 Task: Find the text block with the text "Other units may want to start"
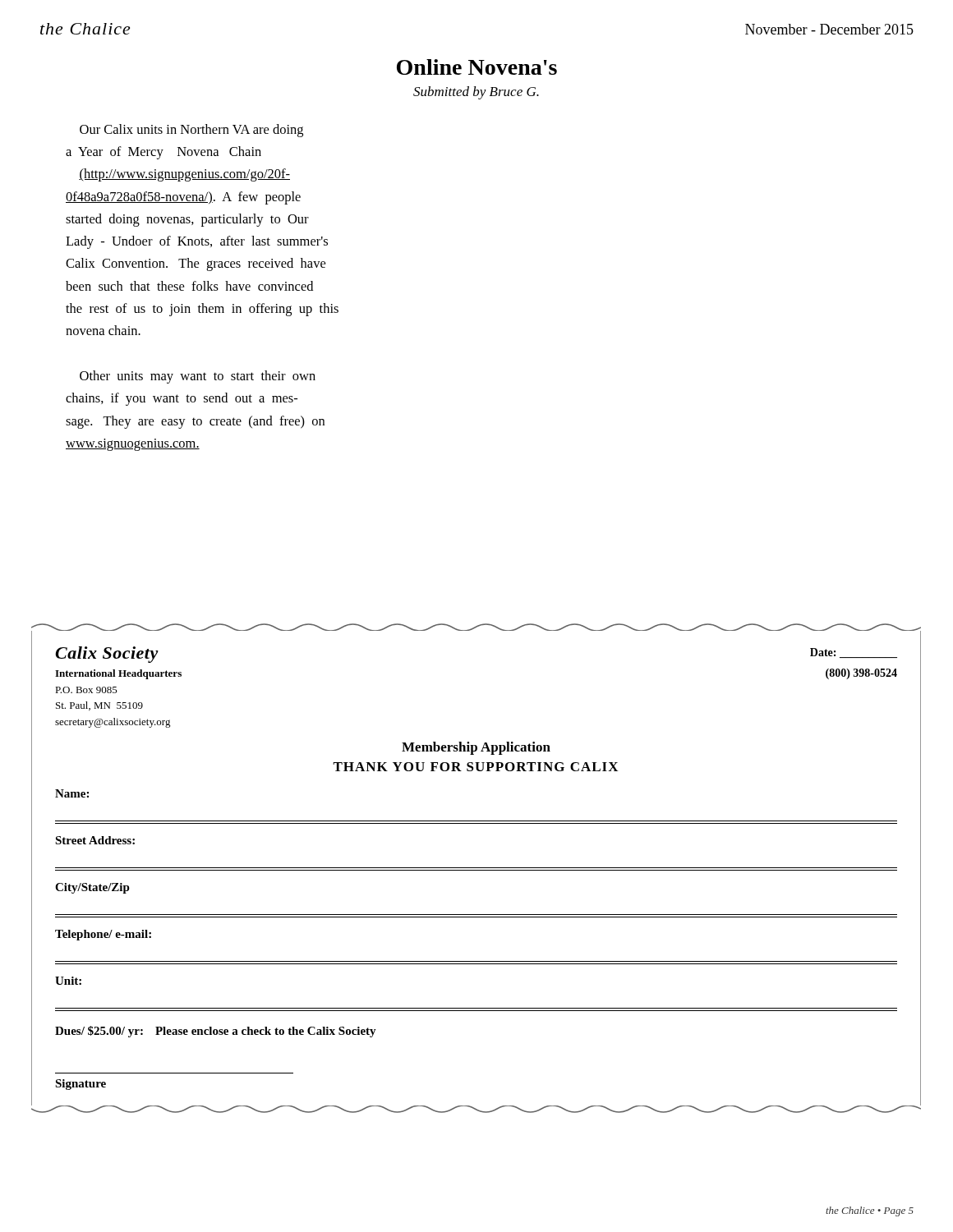tap(195, 409)
